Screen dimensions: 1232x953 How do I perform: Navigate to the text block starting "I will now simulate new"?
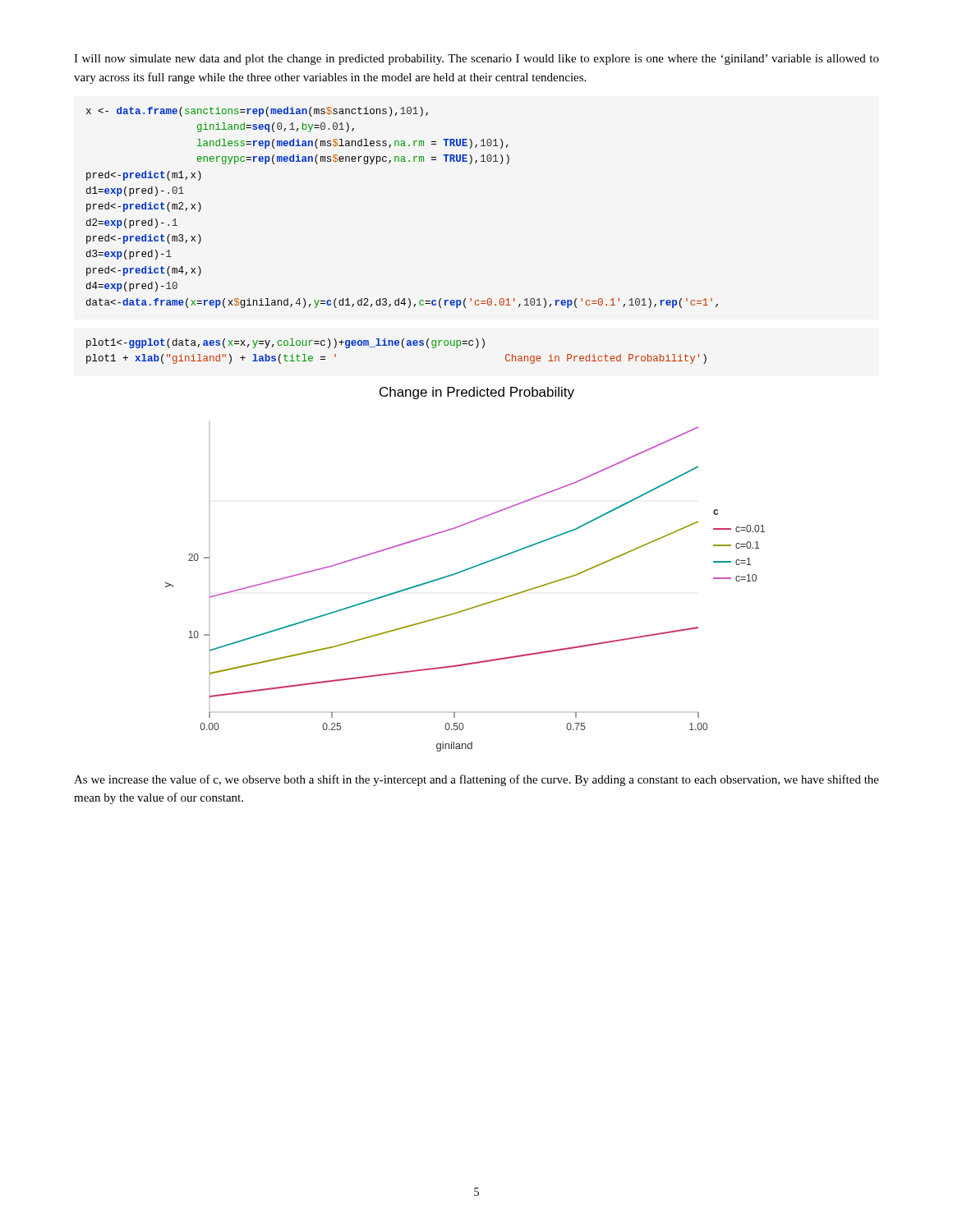coord(476,68)
